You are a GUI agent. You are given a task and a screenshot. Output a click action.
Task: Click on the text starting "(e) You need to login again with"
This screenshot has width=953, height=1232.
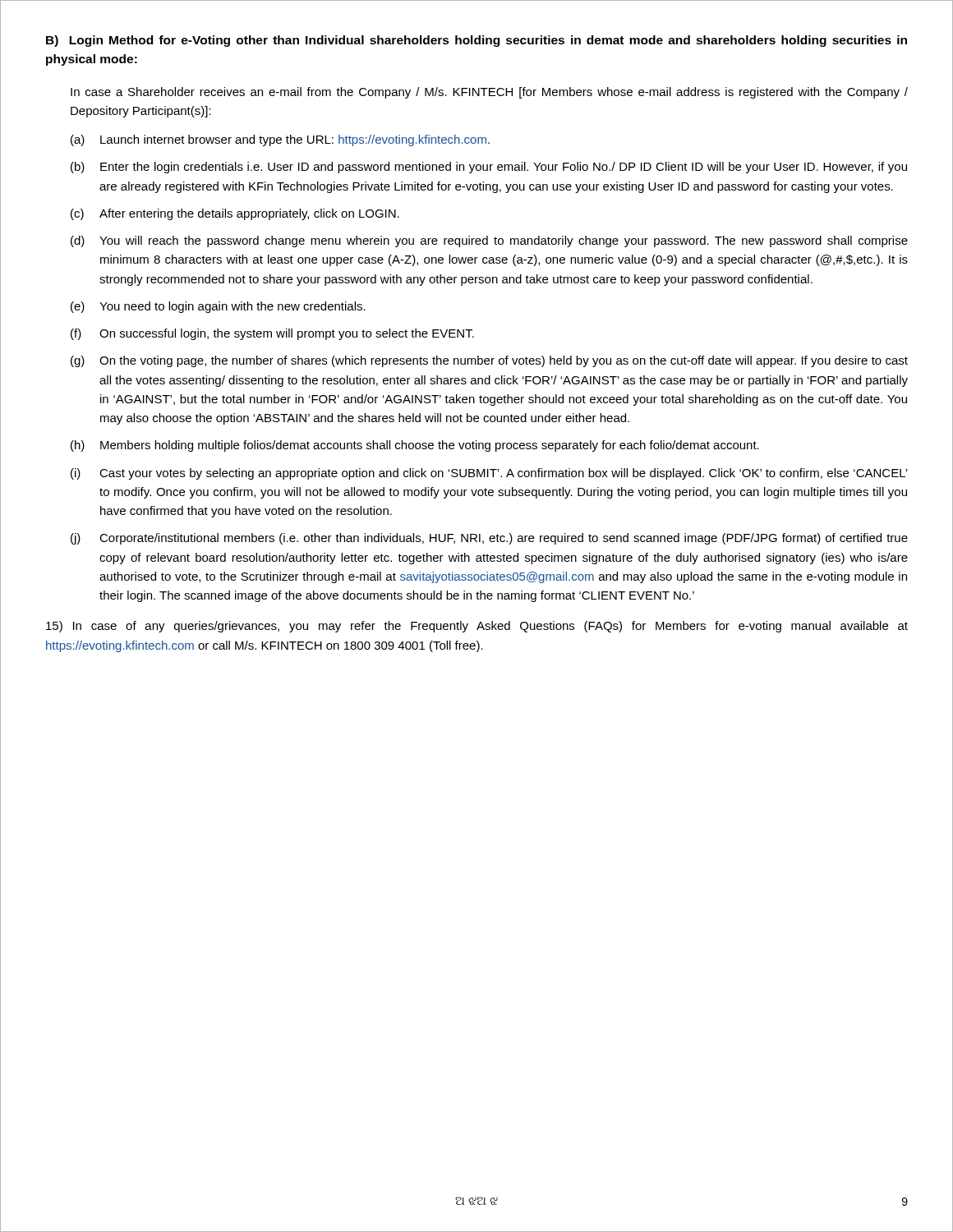coord(218,307)
